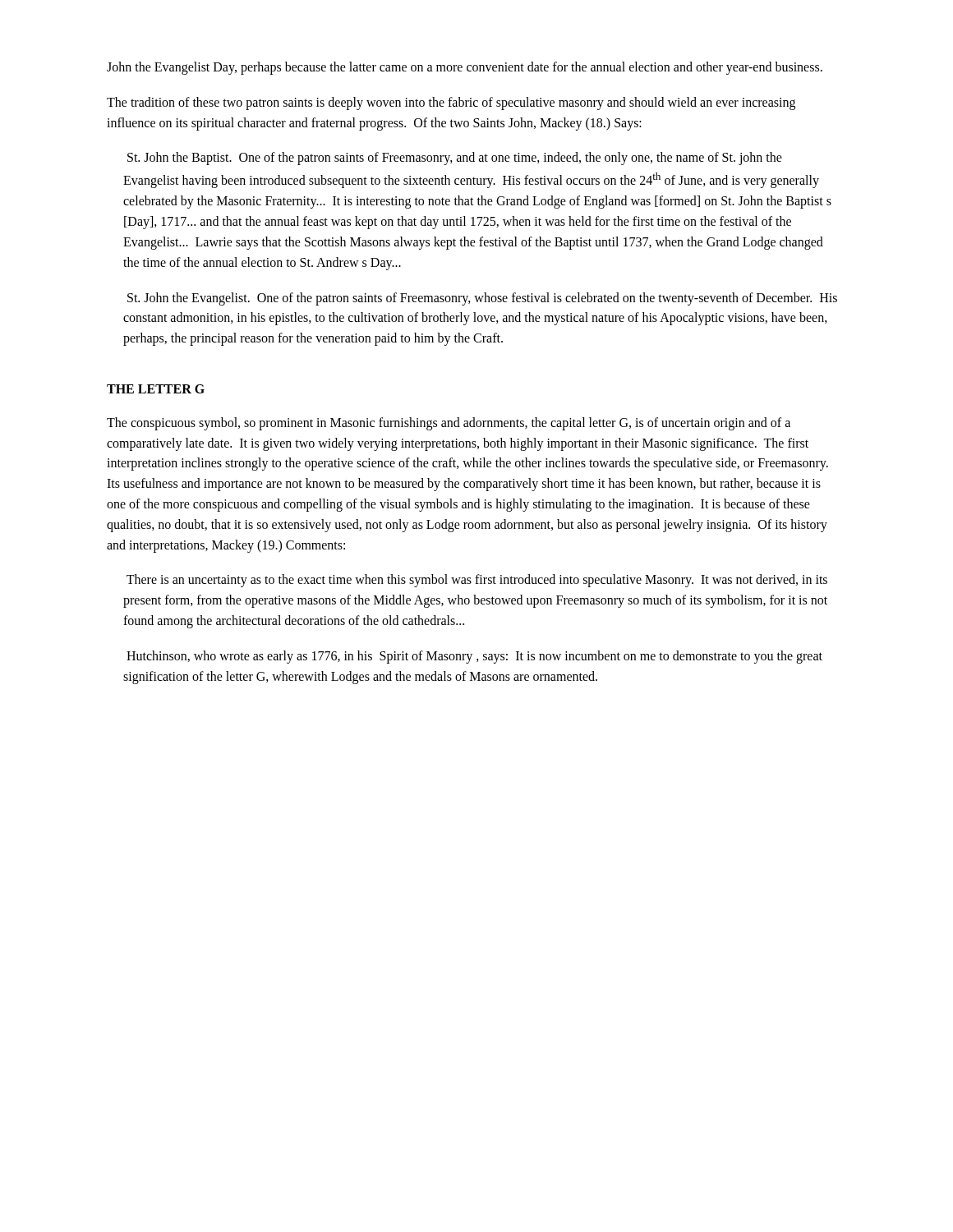Where is the passage that starts "John the Evangelist Day, perhaps because"?
953x1232 pixels.
(x=465, y=67)
